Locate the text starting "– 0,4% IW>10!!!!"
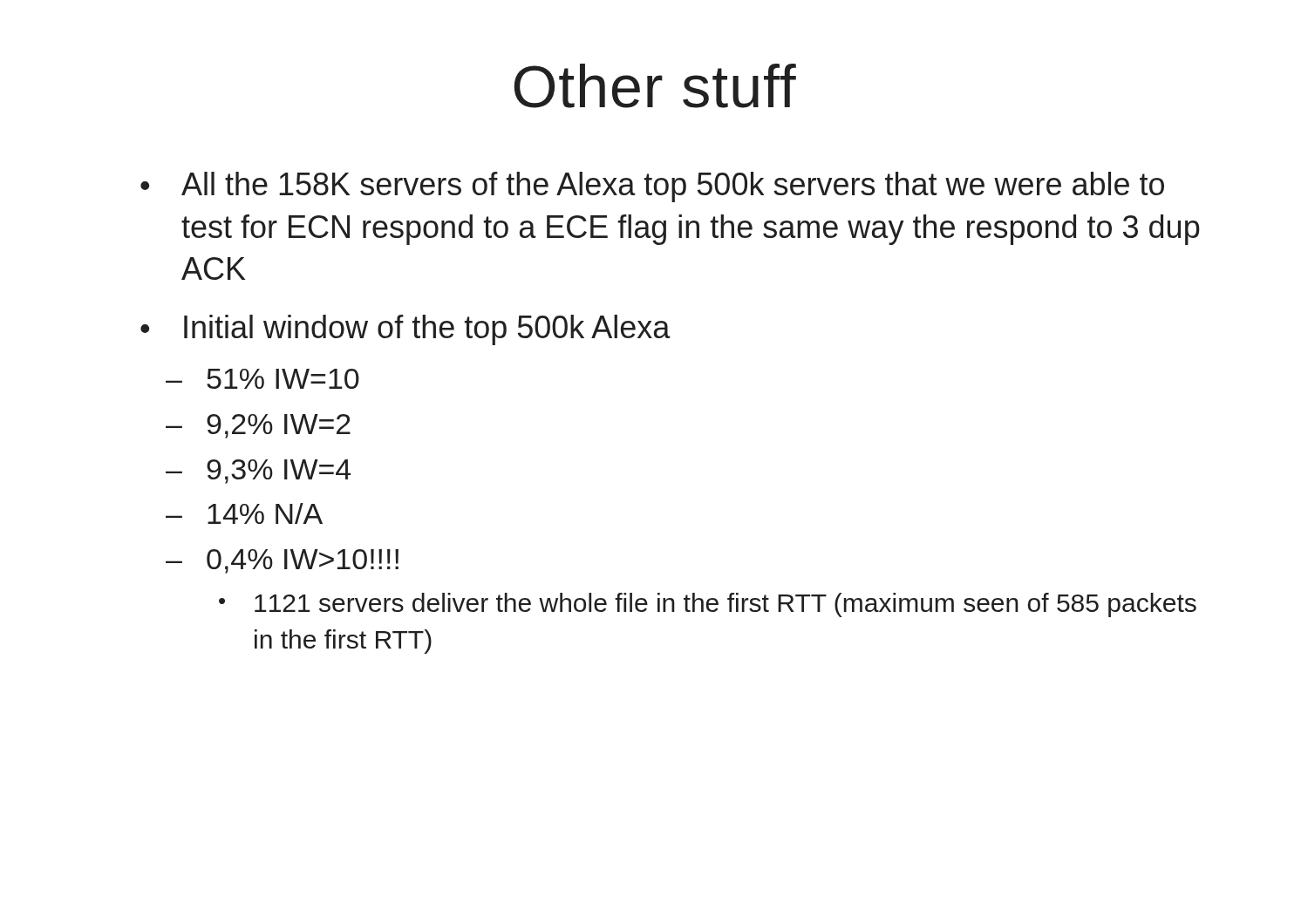The height and width of the screenshot is (924, 1308). tap(283, 559)
